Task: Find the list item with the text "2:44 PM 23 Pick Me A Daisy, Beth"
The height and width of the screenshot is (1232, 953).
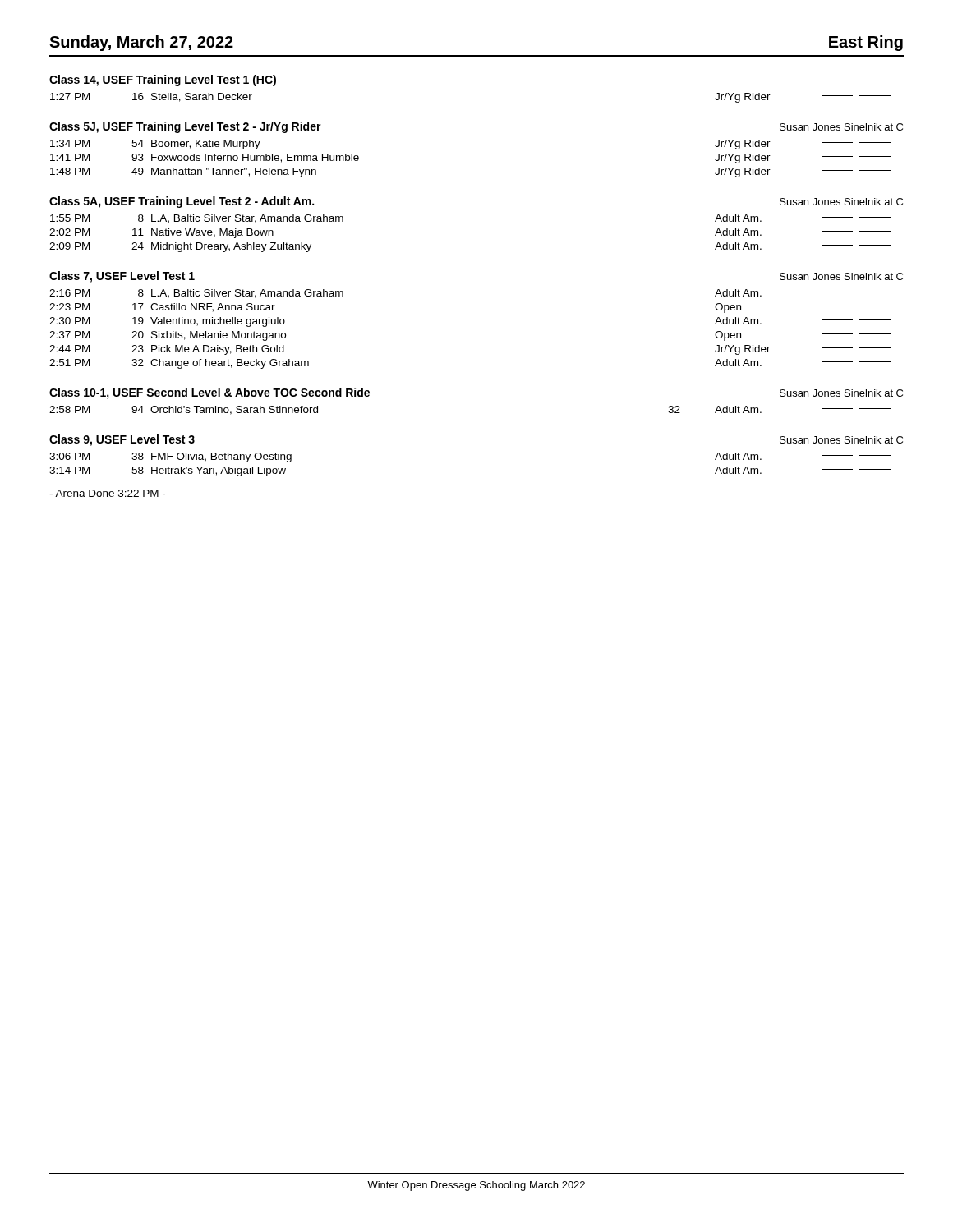Action: (64, 350)
